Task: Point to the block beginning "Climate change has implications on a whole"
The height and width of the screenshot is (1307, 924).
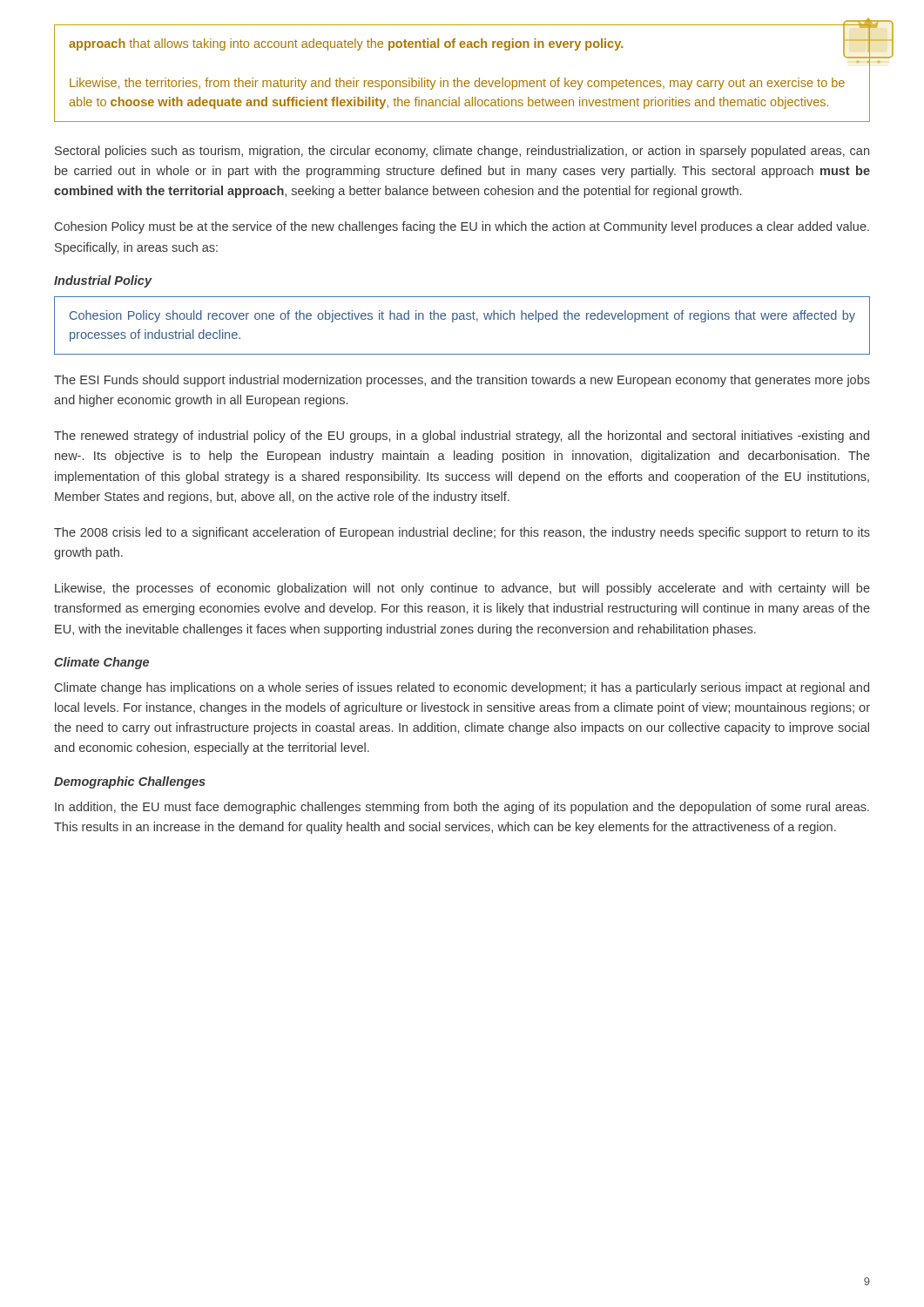Action: pos(462,718)
